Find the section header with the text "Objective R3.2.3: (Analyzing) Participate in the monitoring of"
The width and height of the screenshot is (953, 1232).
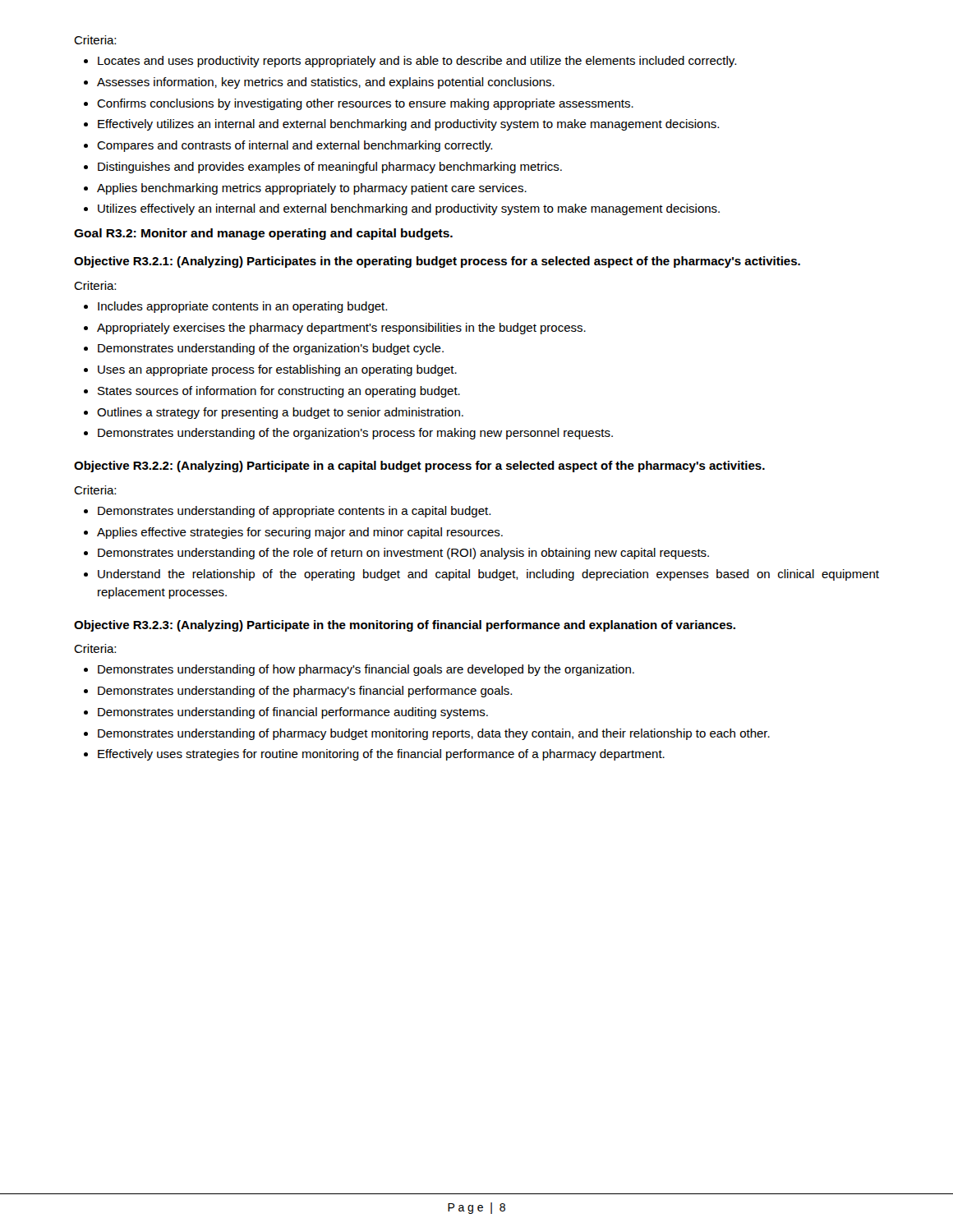tap(405, 624)
